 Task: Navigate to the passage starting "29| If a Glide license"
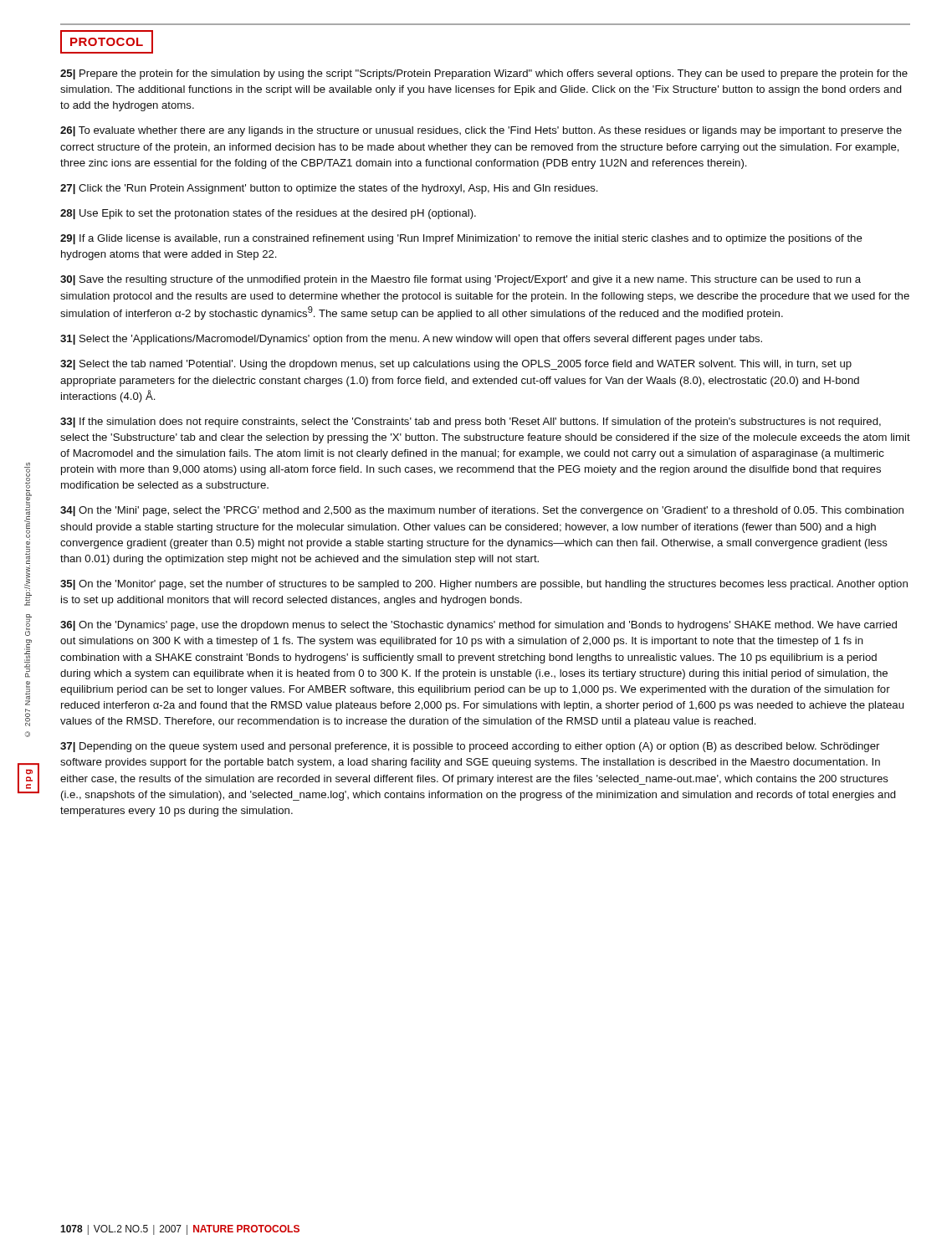[x=461, y=246]
